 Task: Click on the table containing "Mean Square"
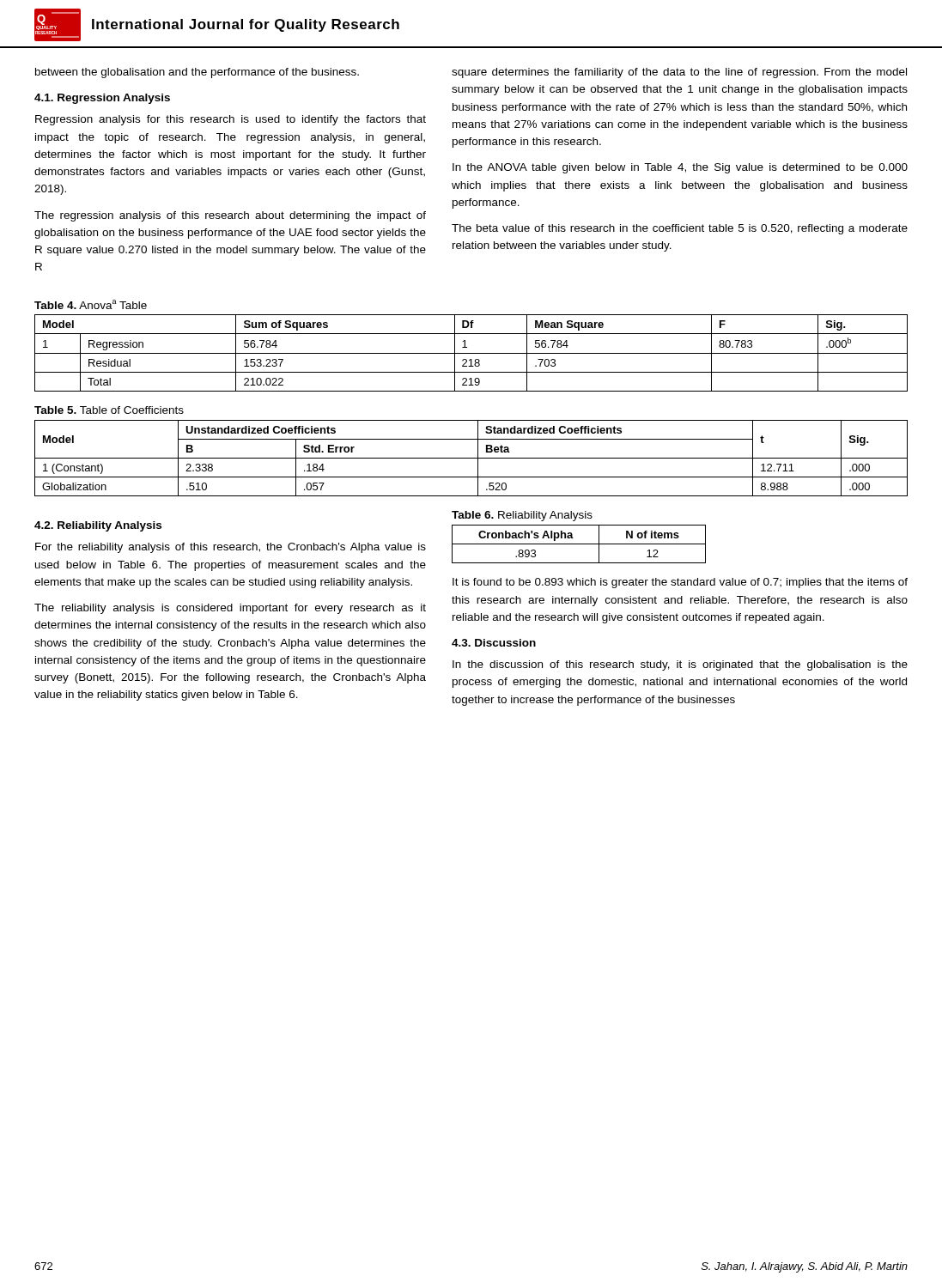[471, 353]
